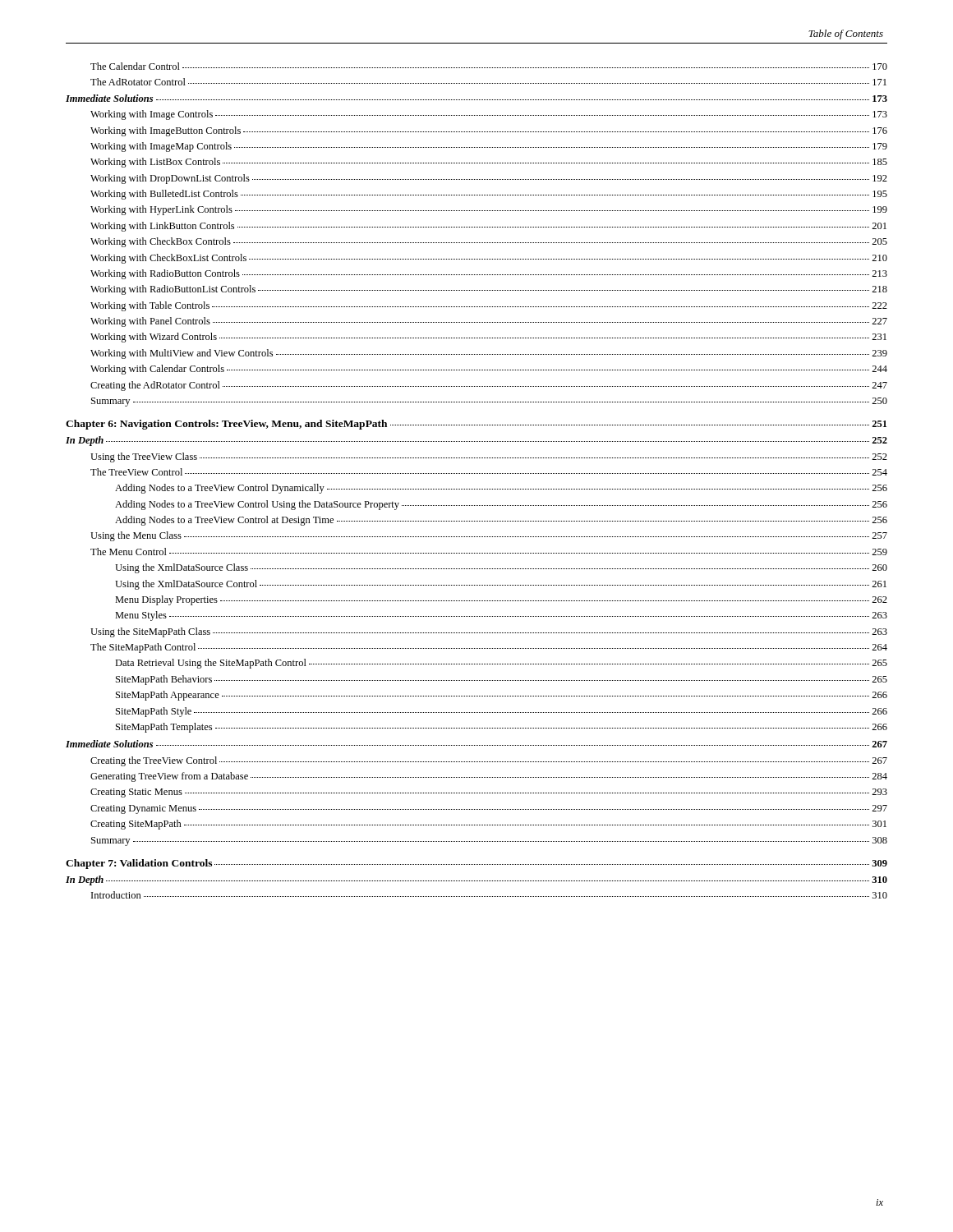Viewport: 953px width, 1232px height.
Task: Find "Working with ImageButton Controls 176" on this page
Action: point(489,131)
